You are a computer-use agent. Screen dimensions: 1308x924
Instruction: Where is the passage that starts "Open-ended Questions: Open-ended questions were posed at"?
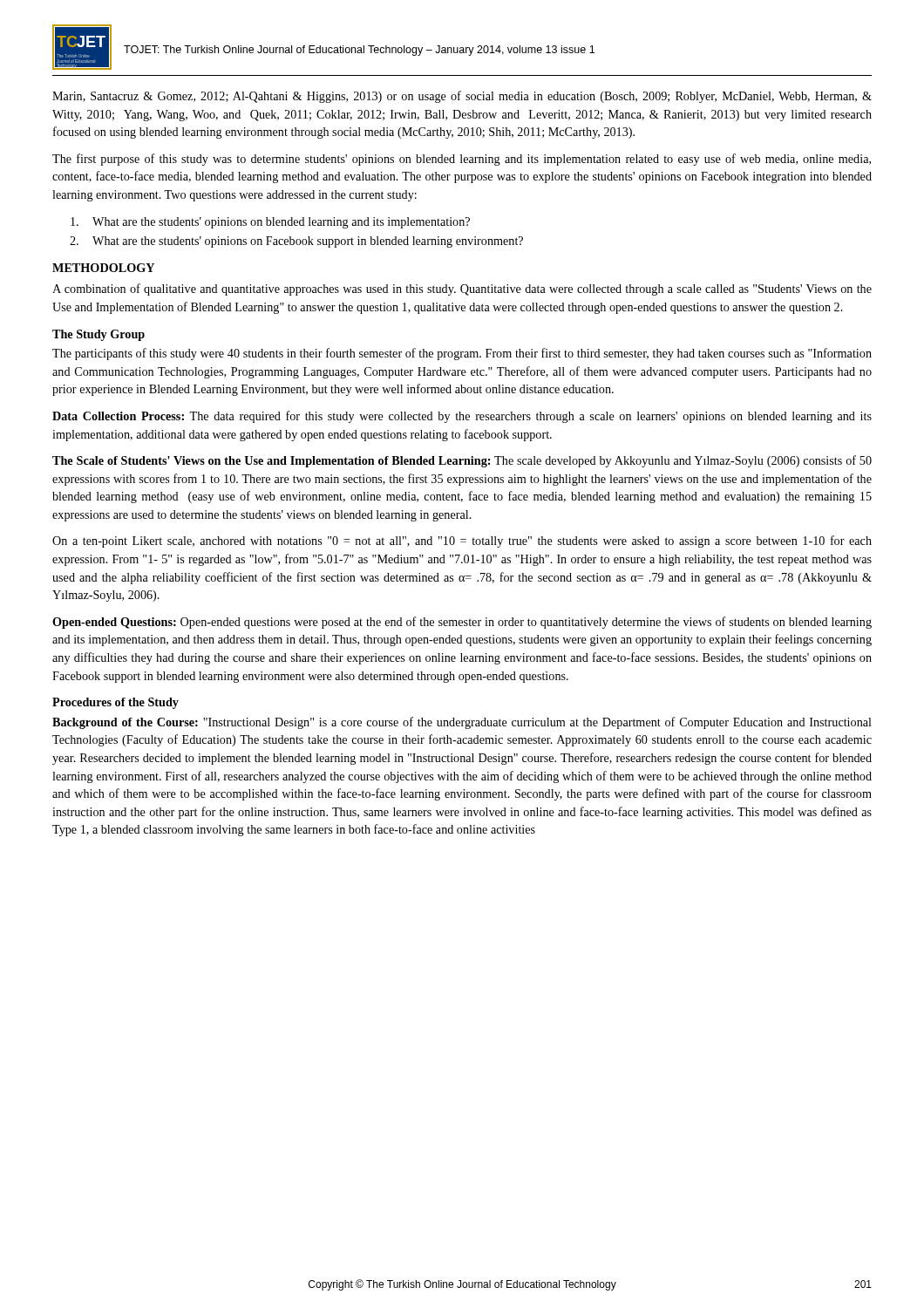click(x=462, y=649)
